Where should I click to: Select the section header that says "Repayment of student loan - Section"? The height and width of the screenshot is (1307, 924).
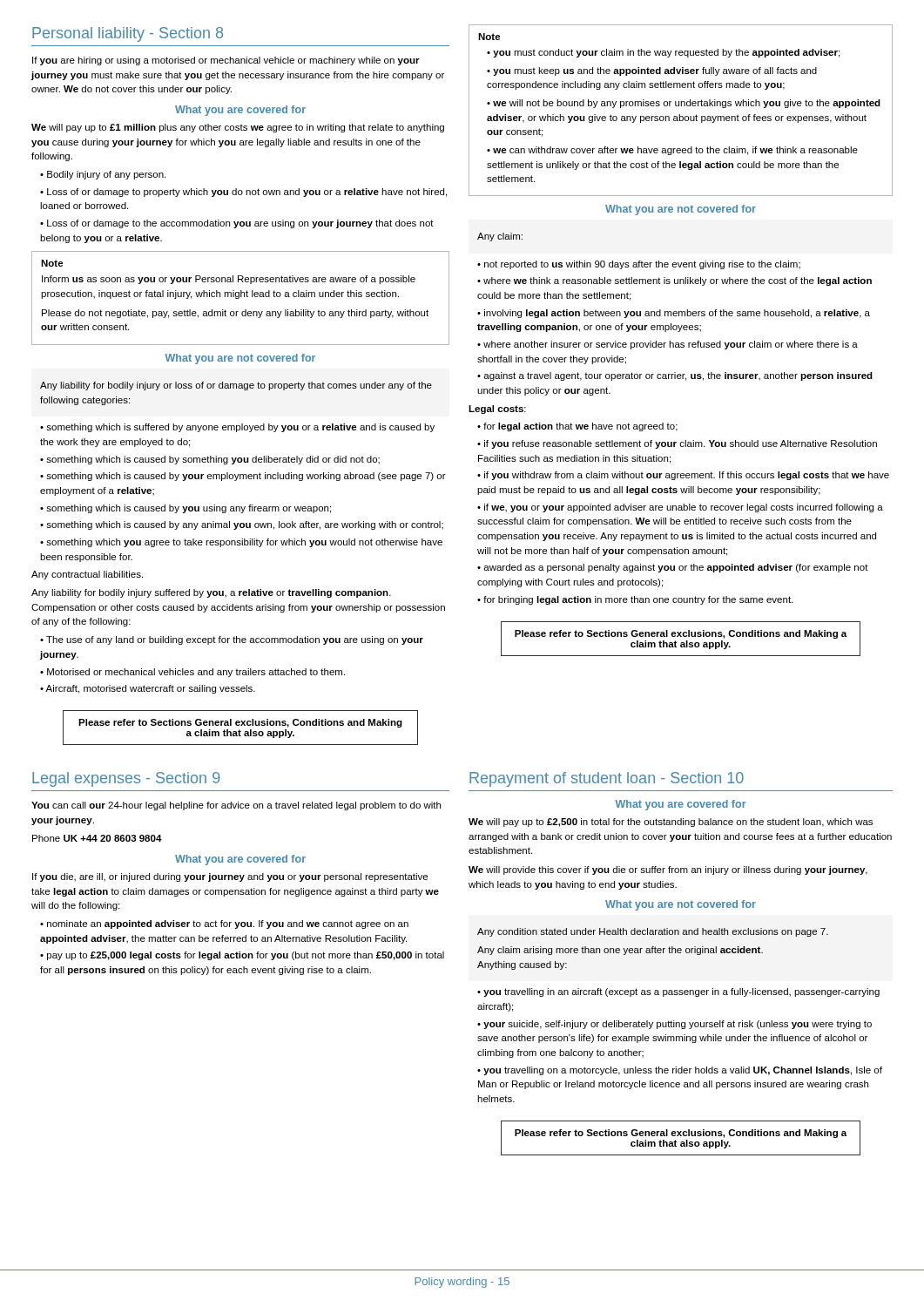681,780
